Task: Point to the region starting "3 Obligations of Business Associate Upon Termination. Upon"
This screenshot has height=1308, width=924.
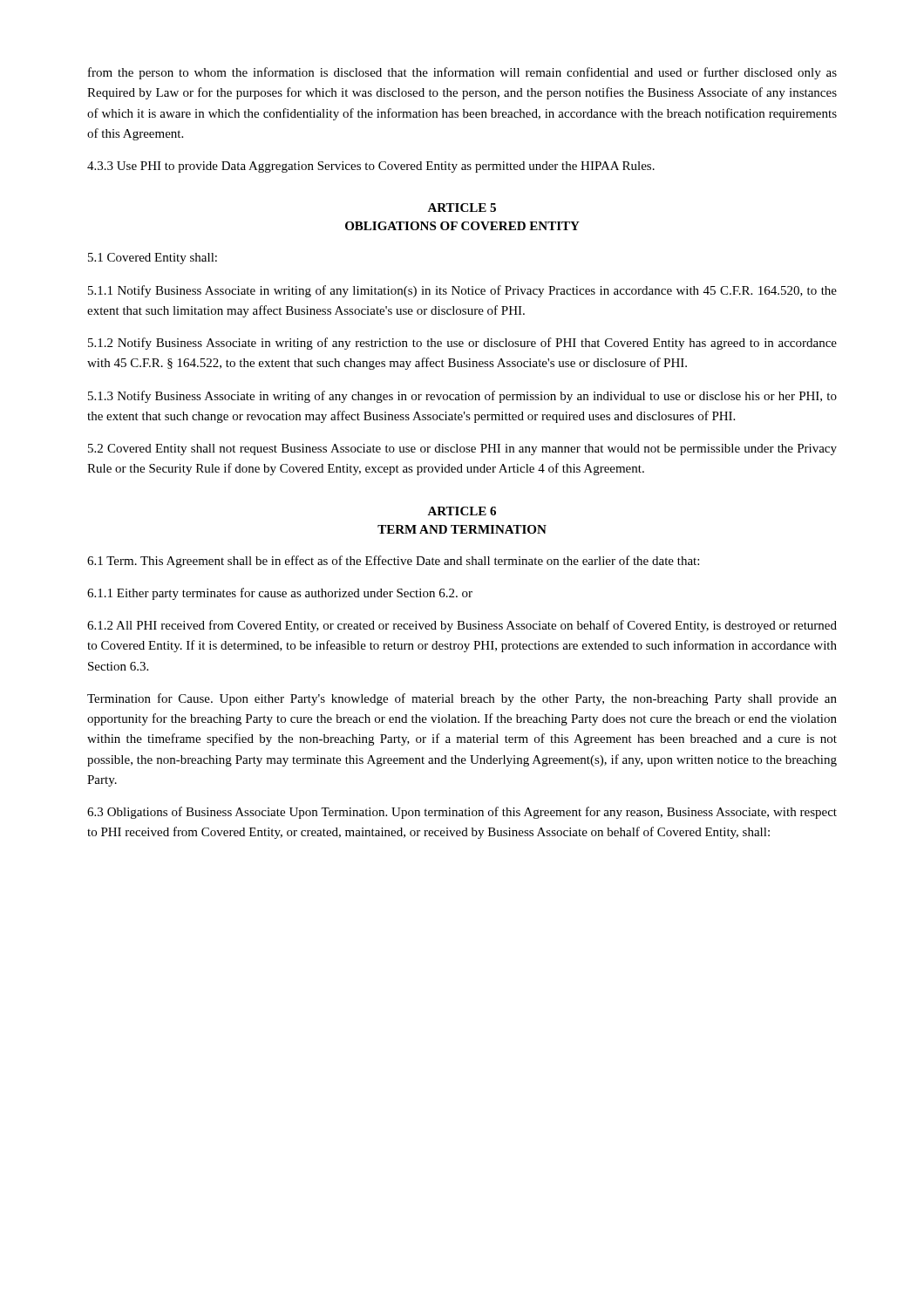Action: point(462,822)
